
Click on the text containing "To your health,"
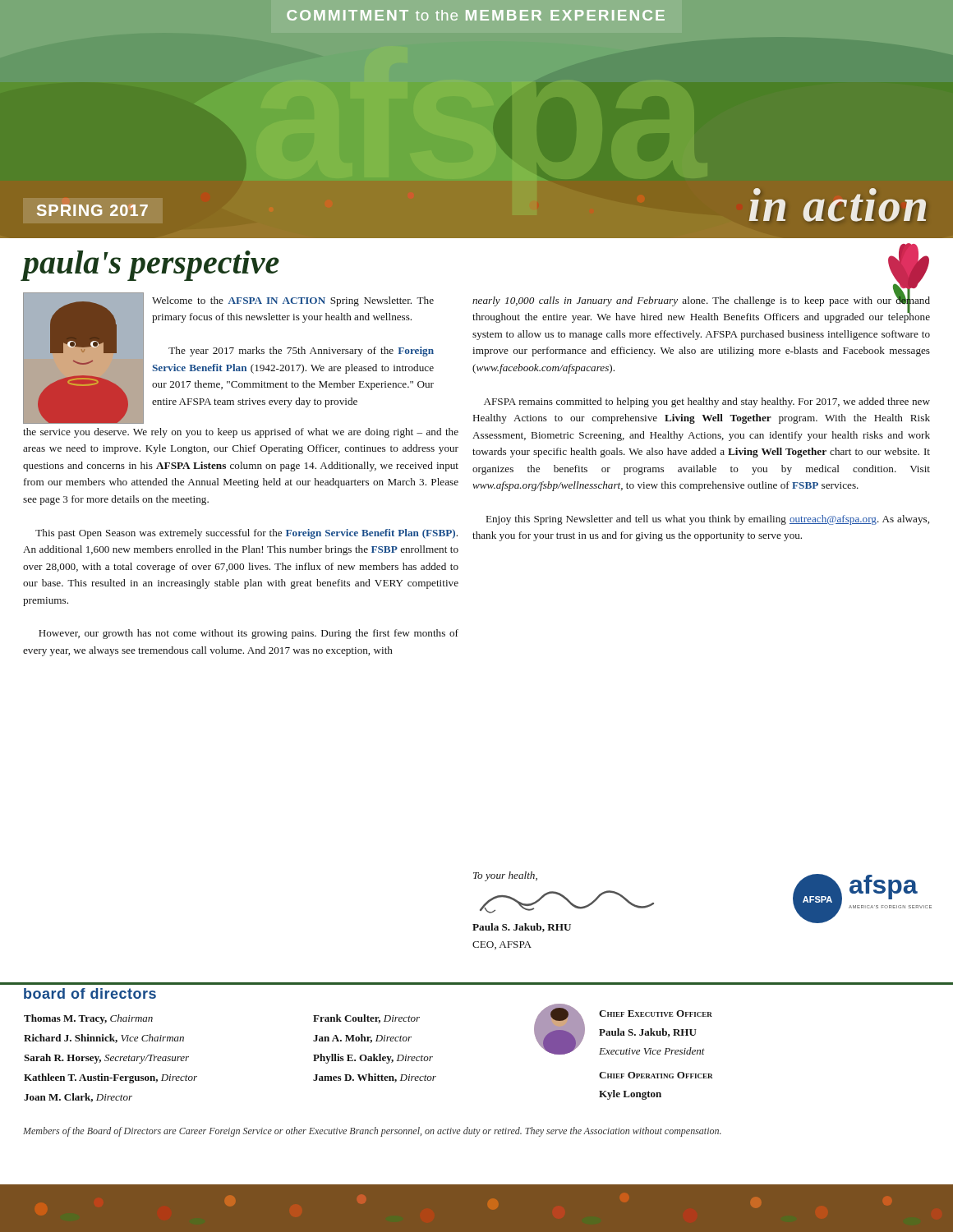(x=505, y=875)
